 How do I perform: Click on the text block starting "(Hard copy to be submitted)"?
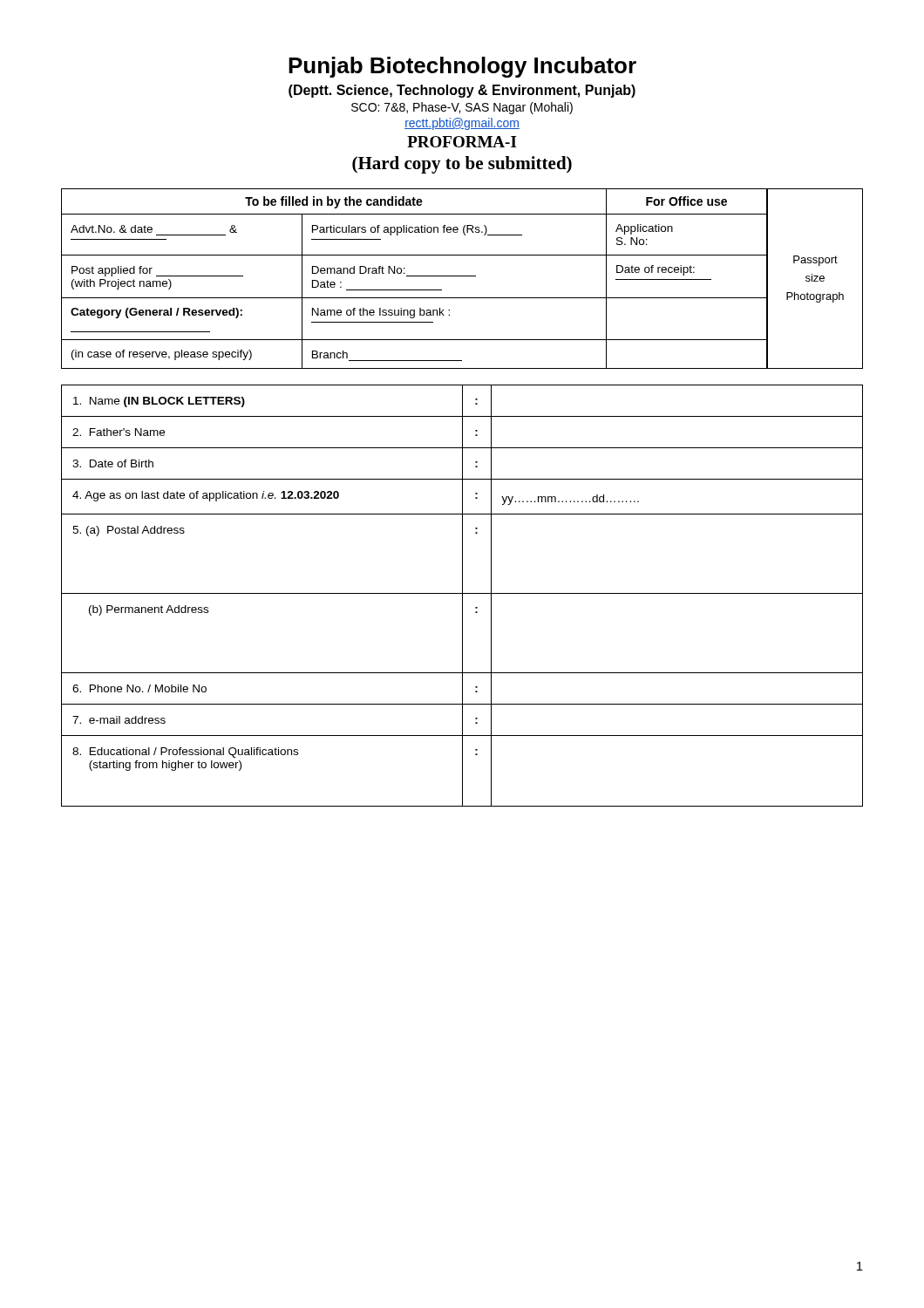[x=462, y=163]
